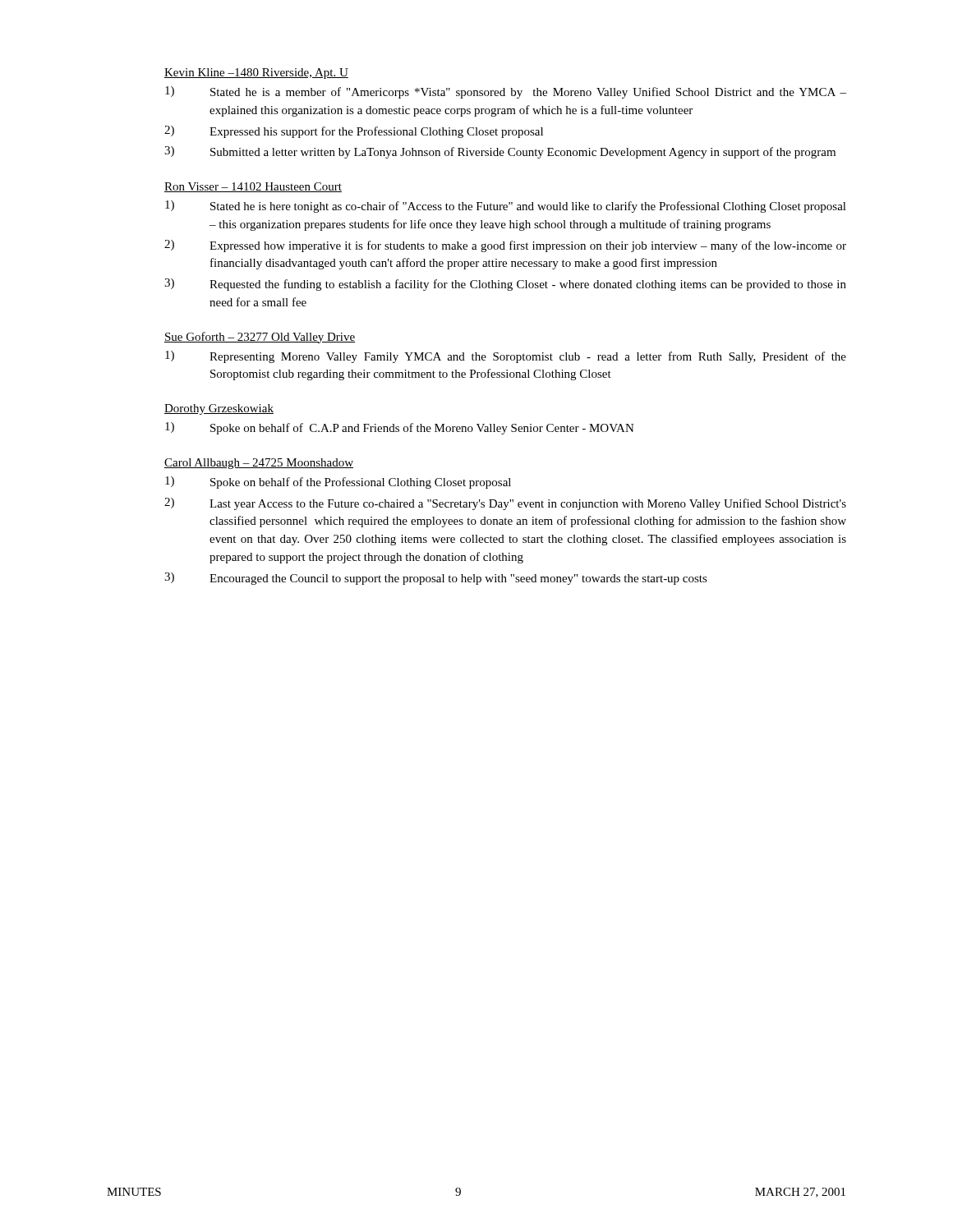Find the section header that says "Sue Goforth – 23277"

click(x=260, y=336)
